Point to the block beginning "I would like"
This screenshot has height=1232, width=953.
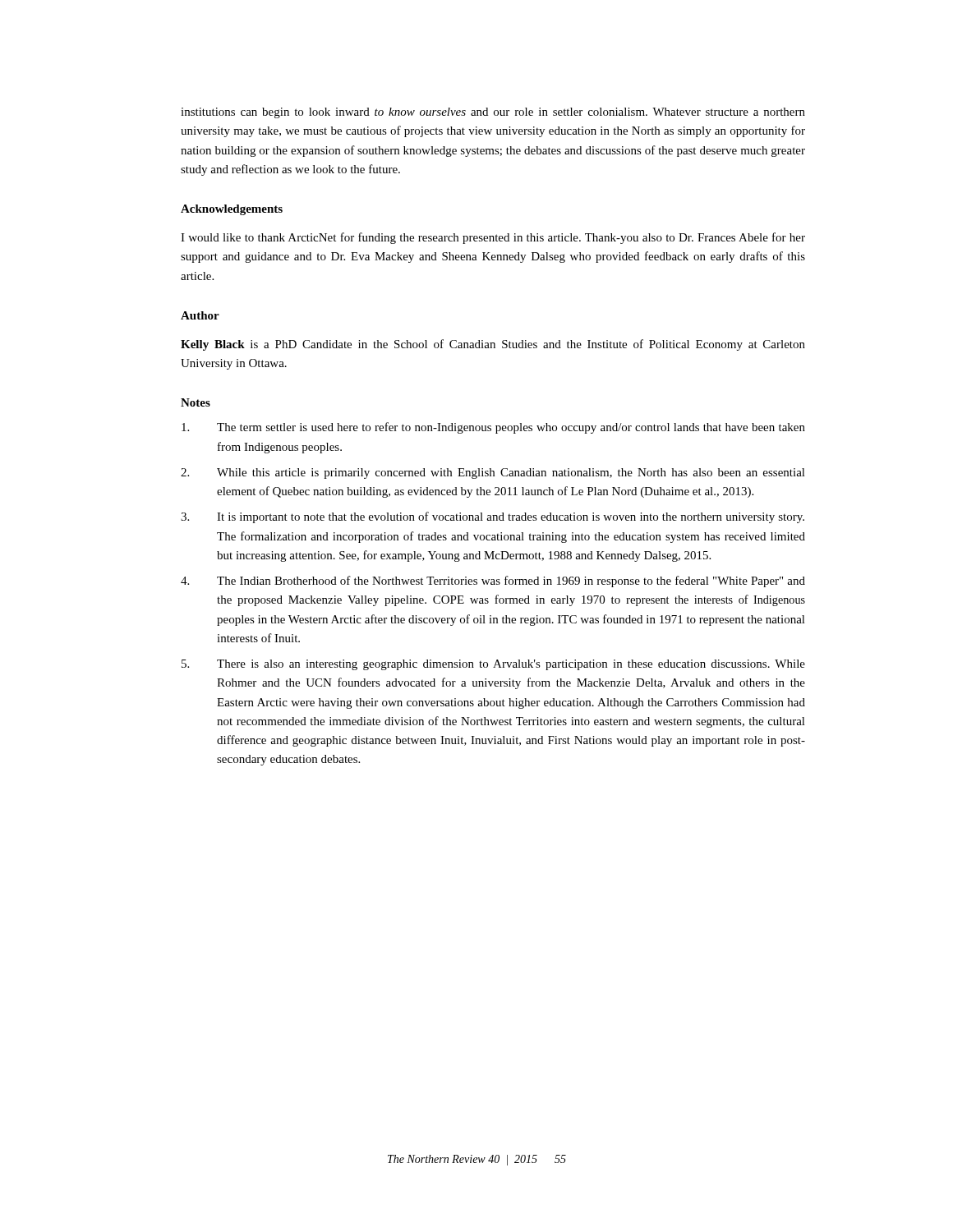(493, 257)
